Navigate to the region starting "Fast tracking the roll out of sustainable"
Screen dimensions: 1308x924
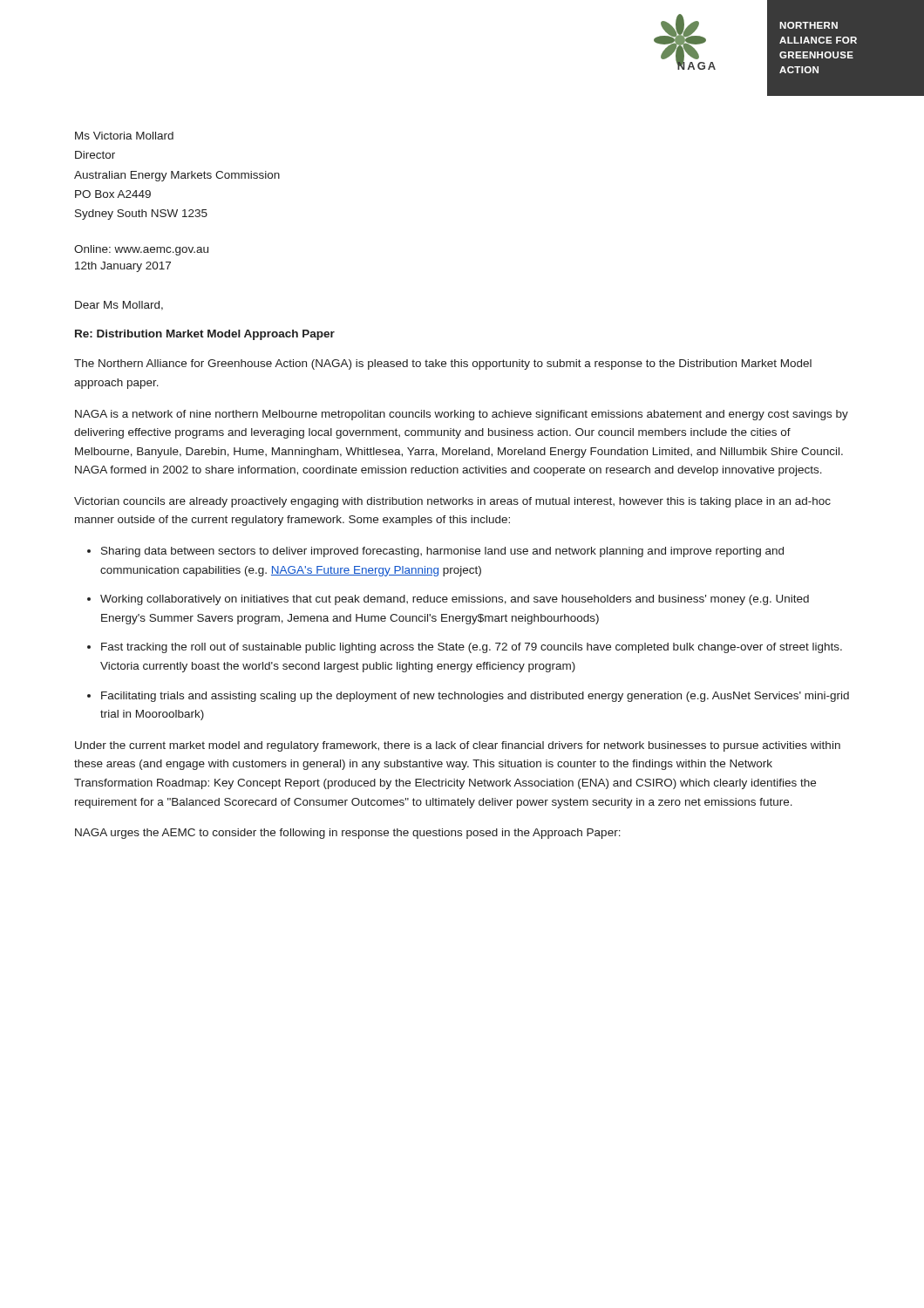pyautogui.click(x=471, y=656)
